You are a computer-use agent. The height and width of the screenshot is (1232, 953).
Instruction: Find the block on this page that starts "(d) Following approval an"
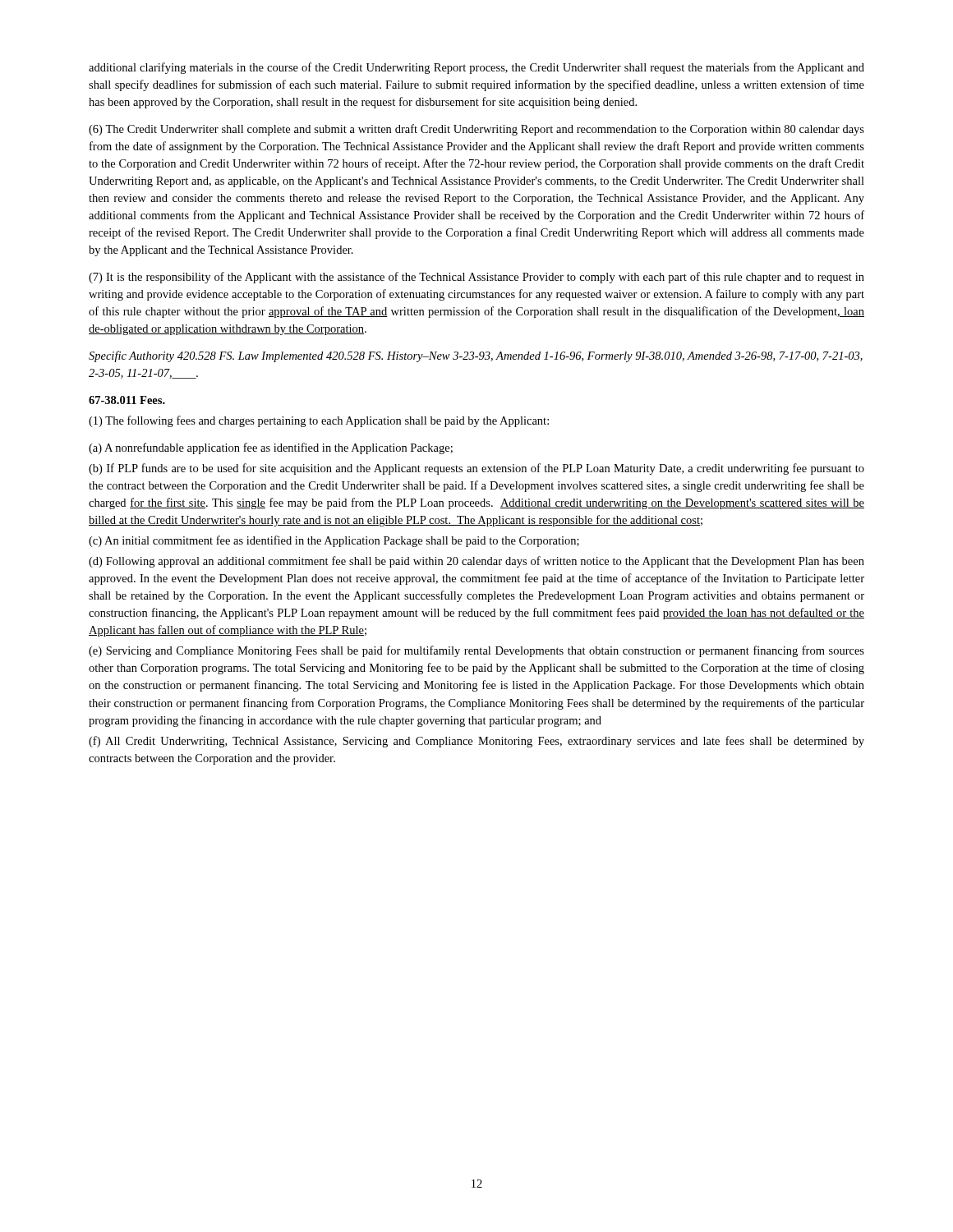476,596
